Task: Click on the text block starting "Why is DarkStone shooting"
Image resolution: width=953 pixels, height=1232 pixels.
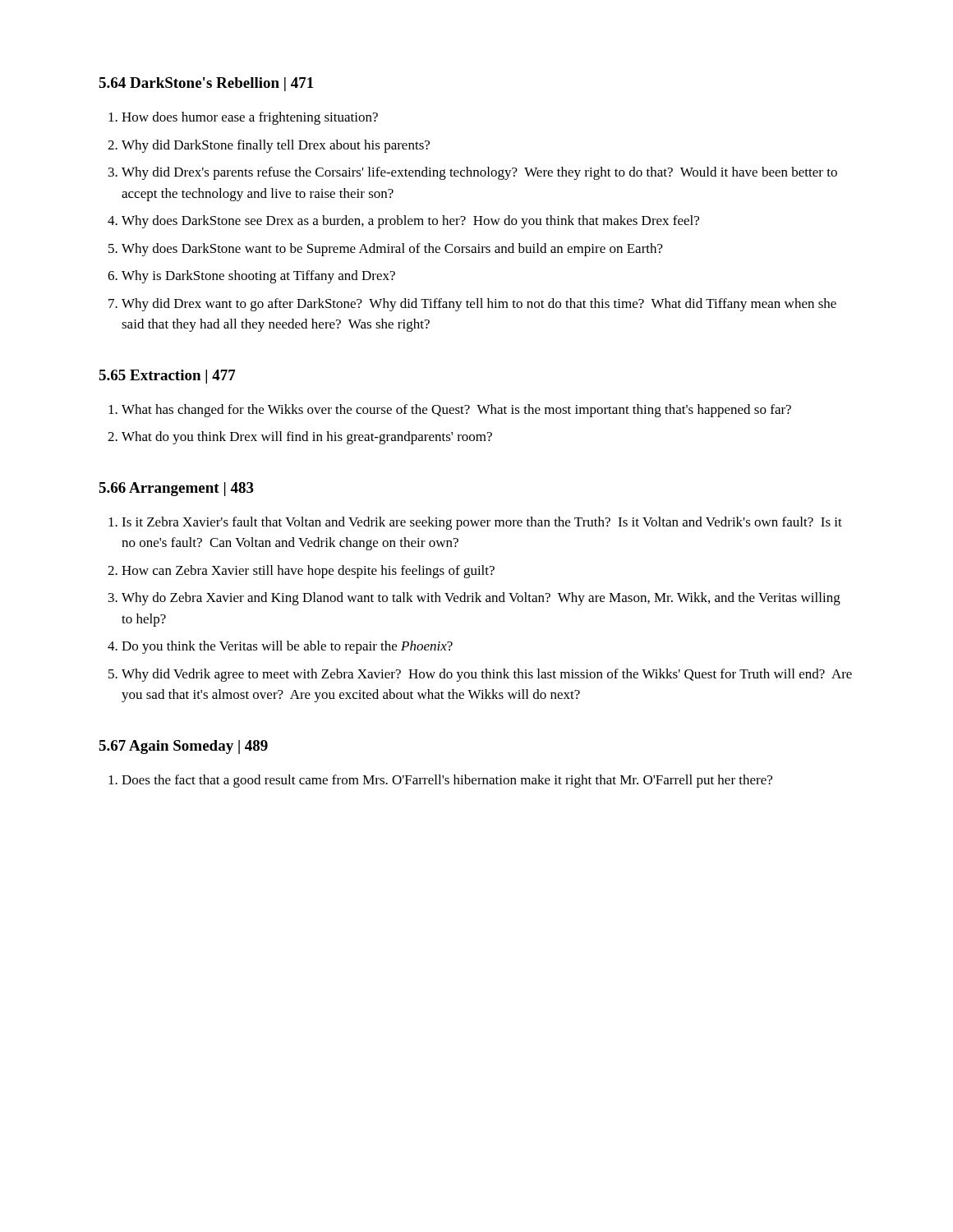Action: point(259,276)
